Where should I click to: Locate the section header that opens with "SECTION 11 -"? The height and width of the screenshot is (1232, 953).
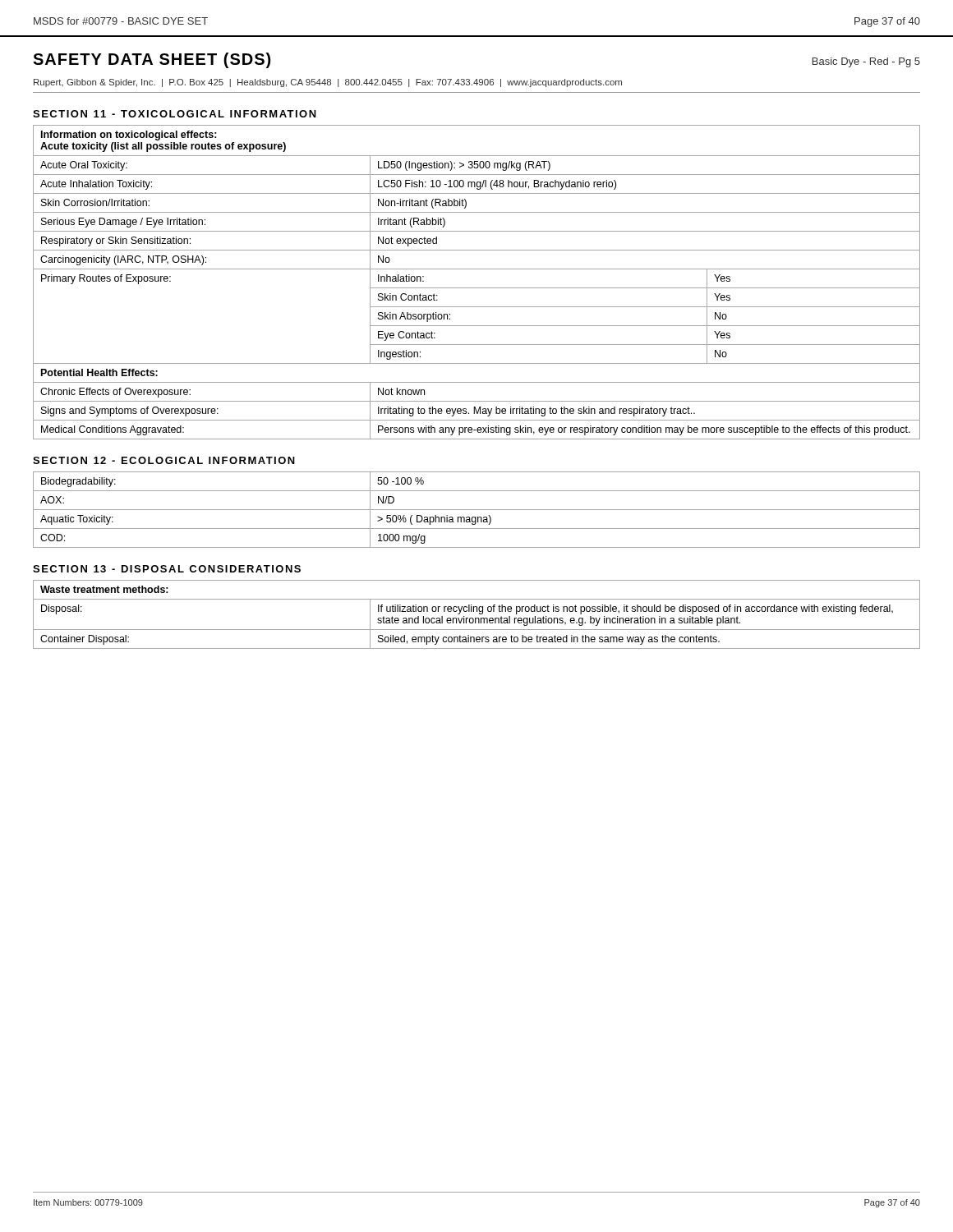coord(175,114)
